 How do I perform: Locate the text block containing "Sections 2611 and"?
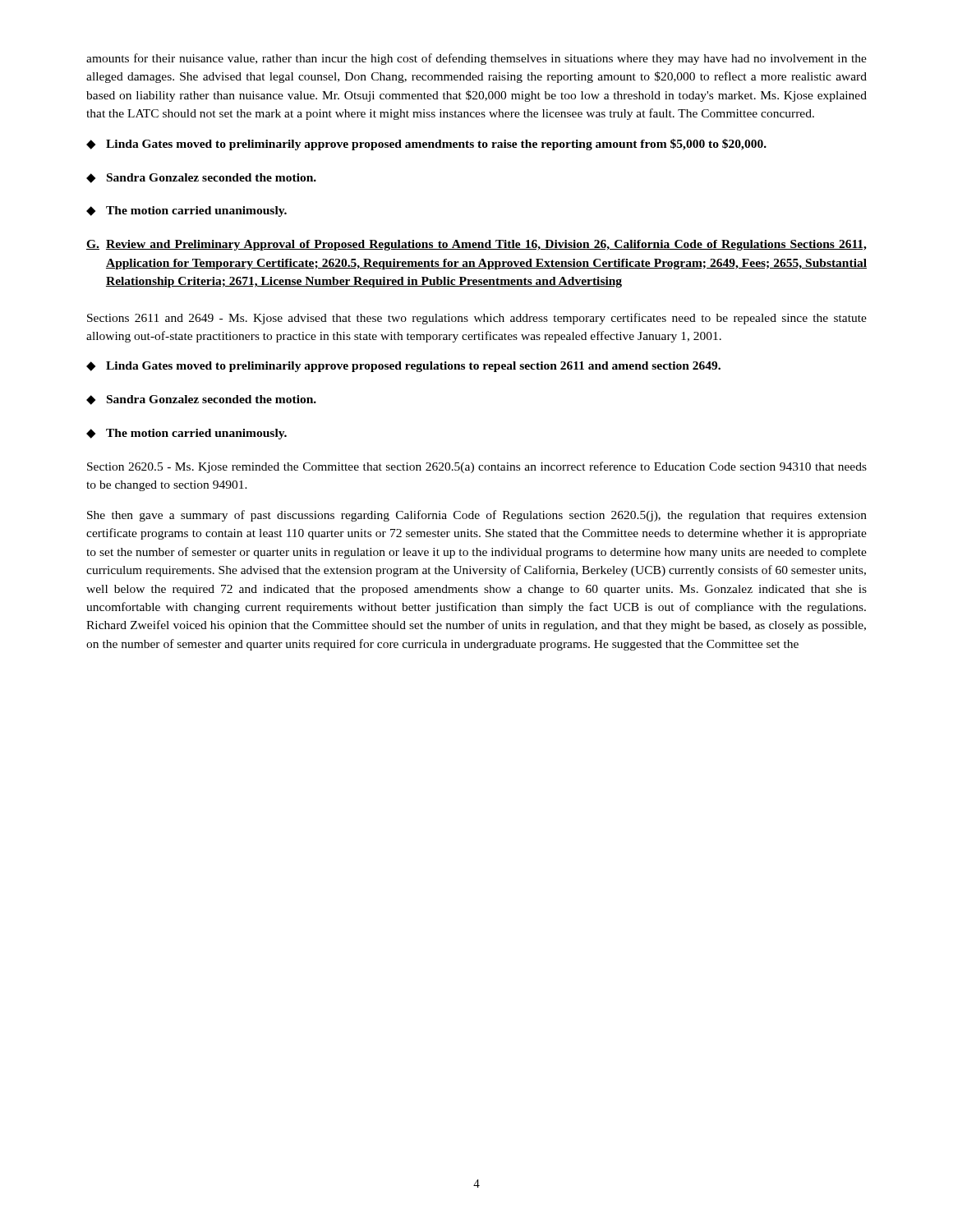tap(476, 327)
